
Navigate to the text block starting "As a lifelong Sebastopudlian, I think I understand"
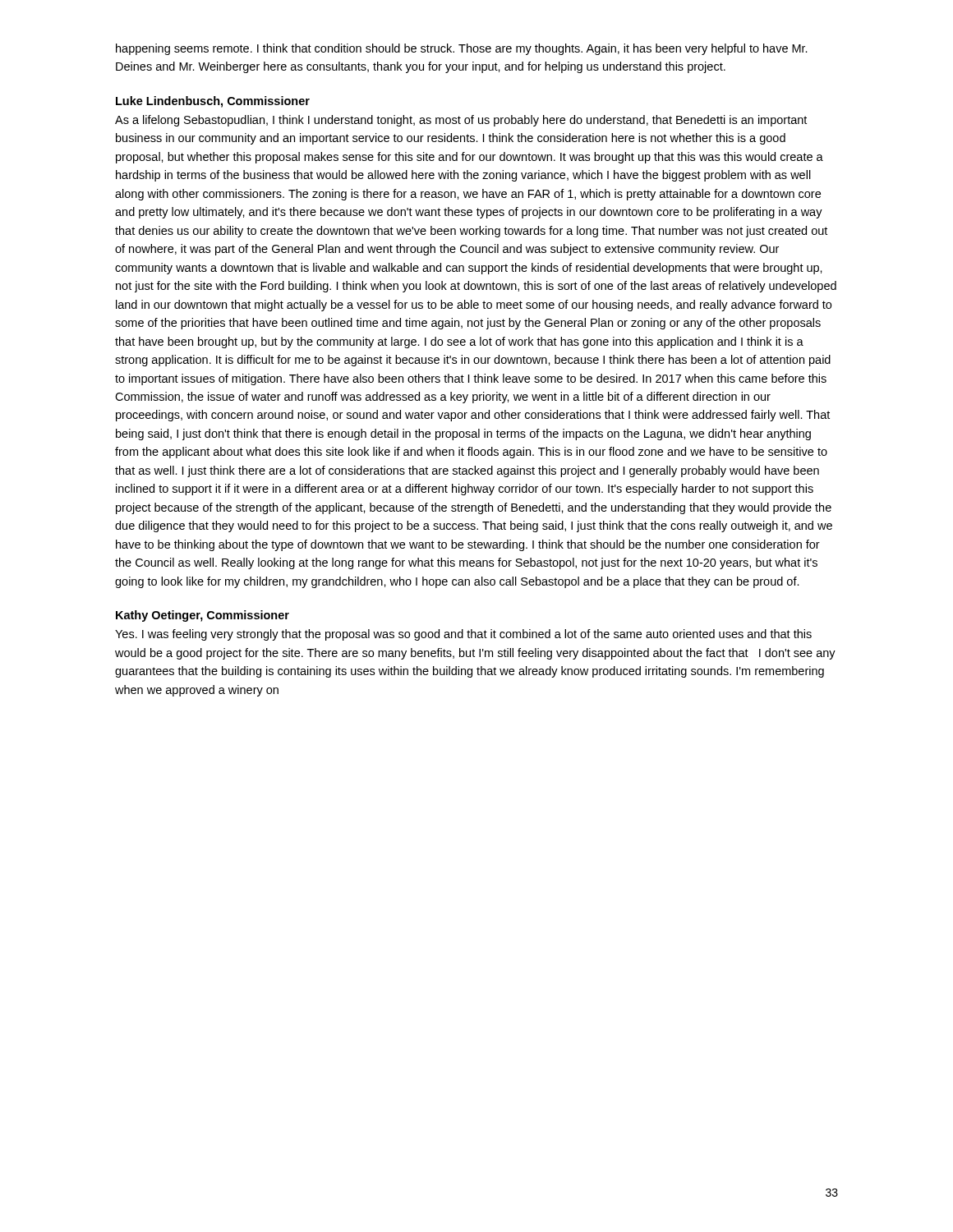[x=476, y=351]
